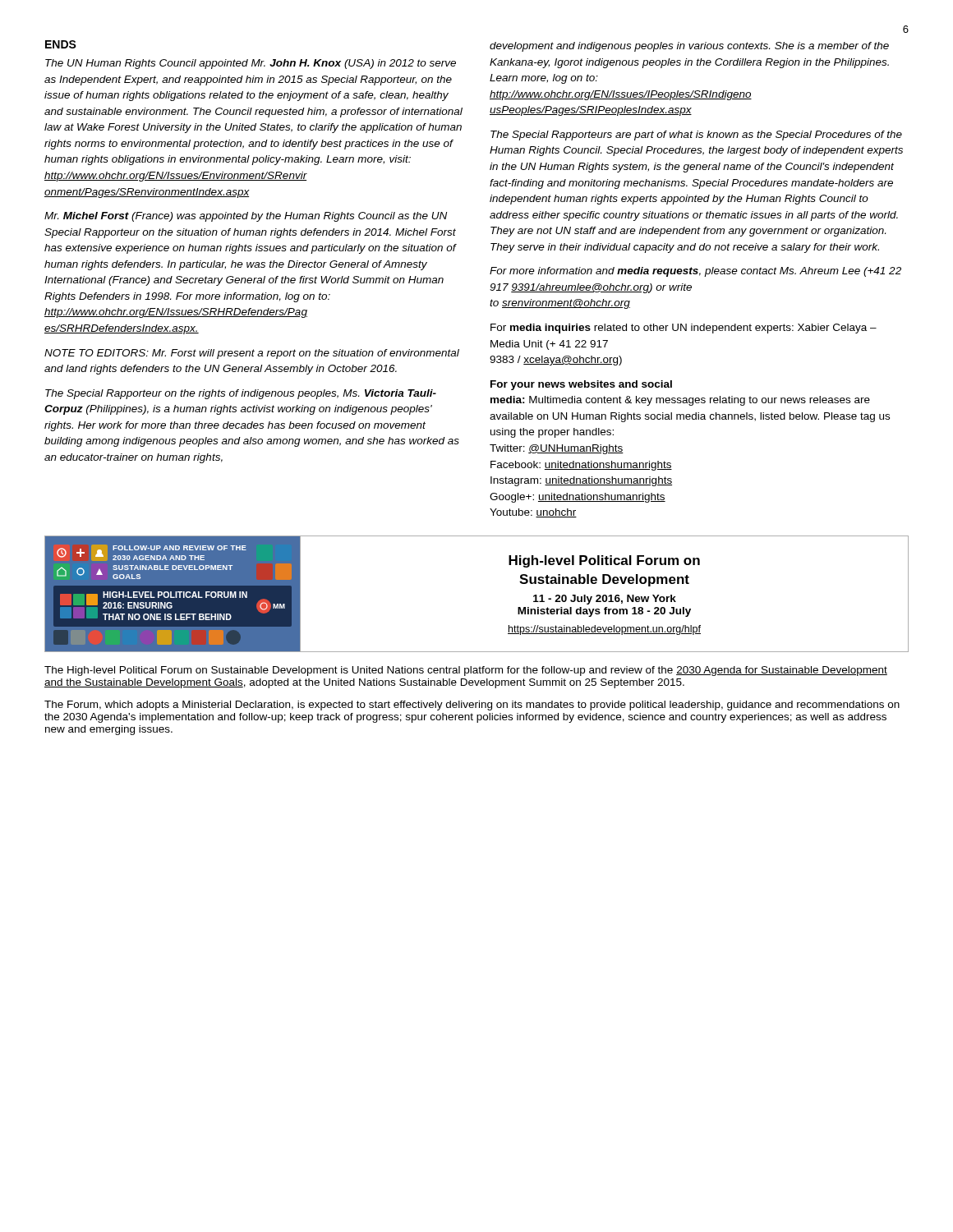Find the region starting "High-level Political Forum onSustainable Development 11"
This screenshot has height=1232, width=953.
click(x=604, y=594)
